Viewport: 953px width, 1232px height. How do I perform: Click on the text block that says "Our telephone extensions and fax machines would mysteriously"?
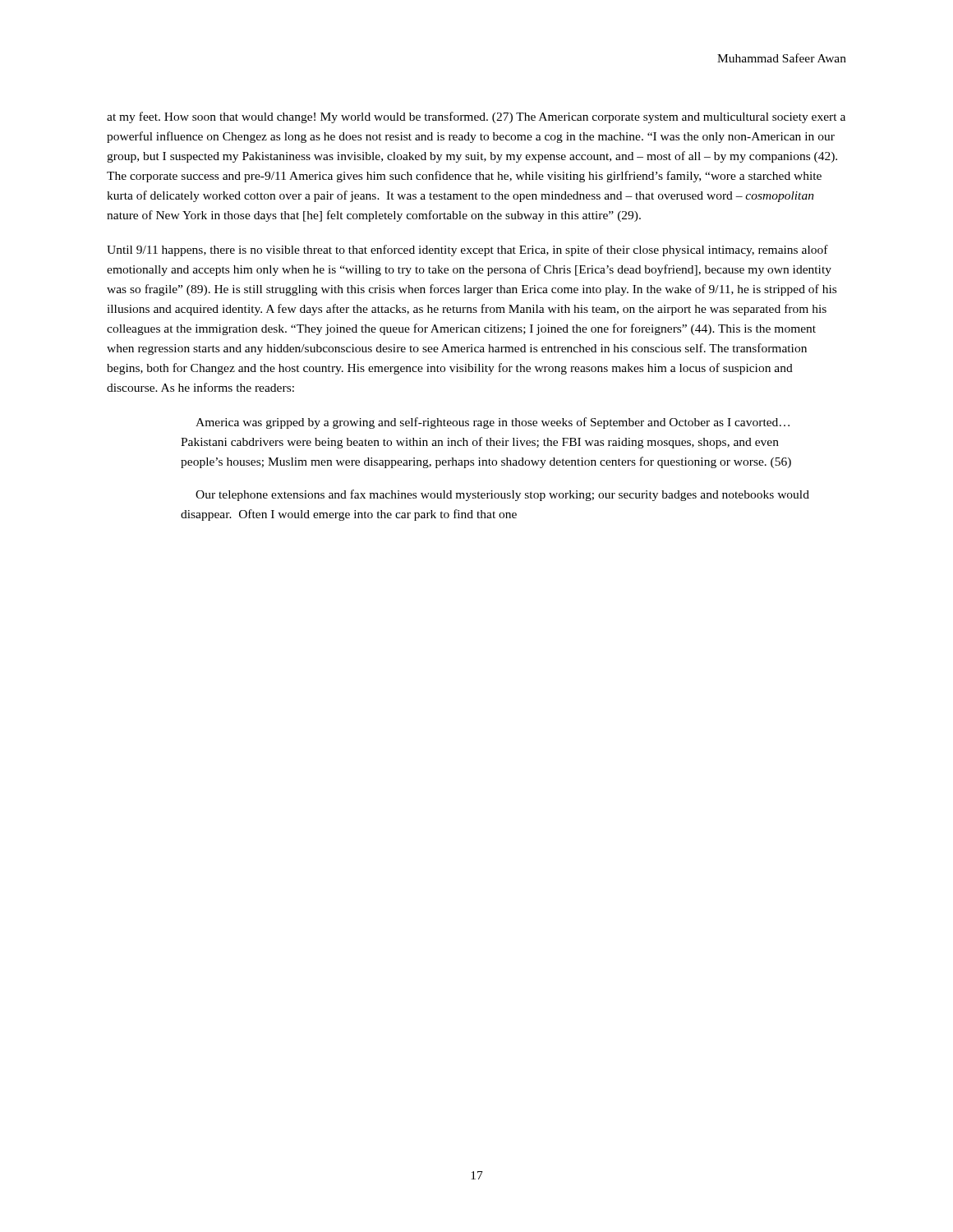pos(495,504)
